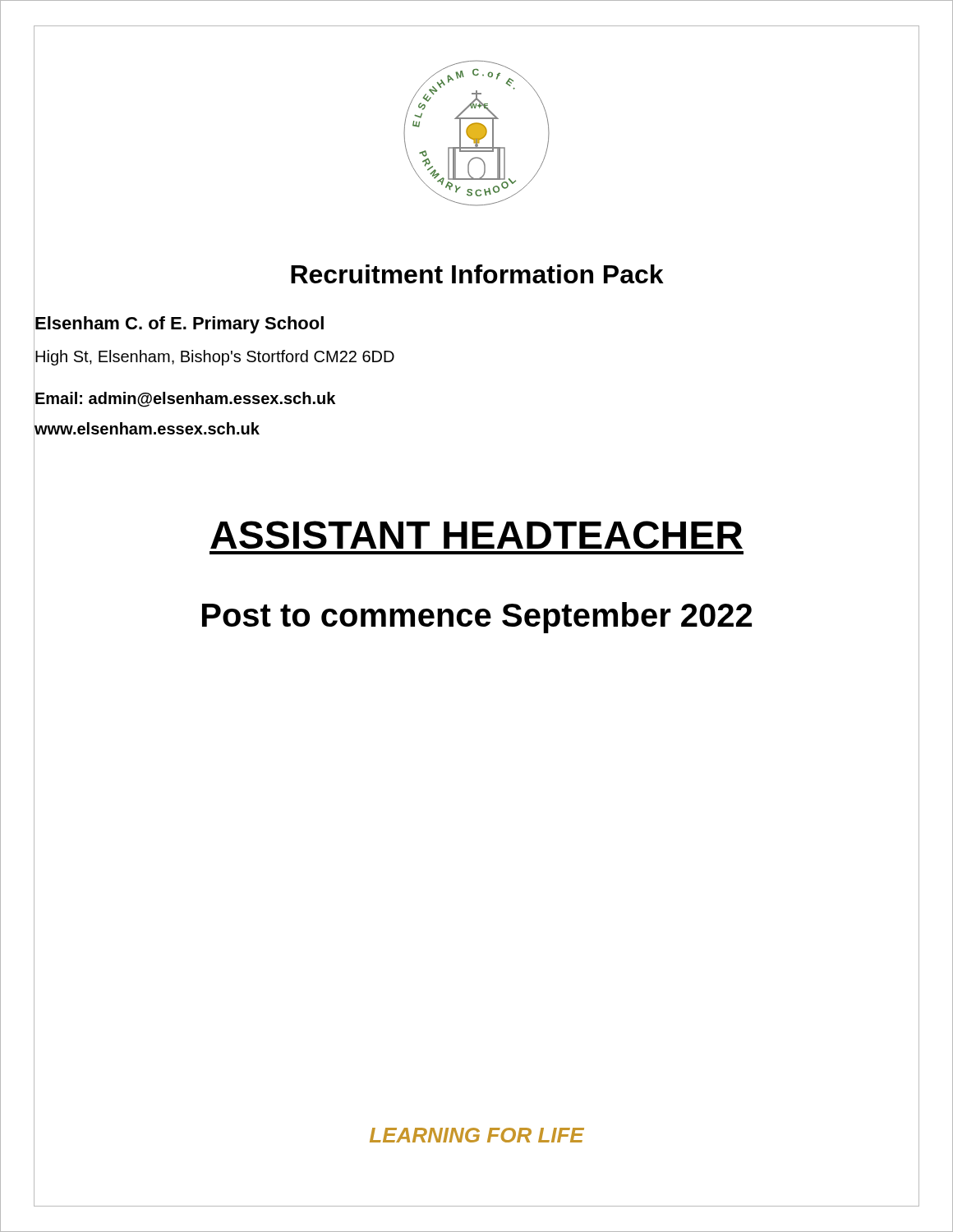This screenshot has height=1232, width=953.
Task: Select the text block with the text "Elsenham C. of"
Action: click(x=180, y=323)
